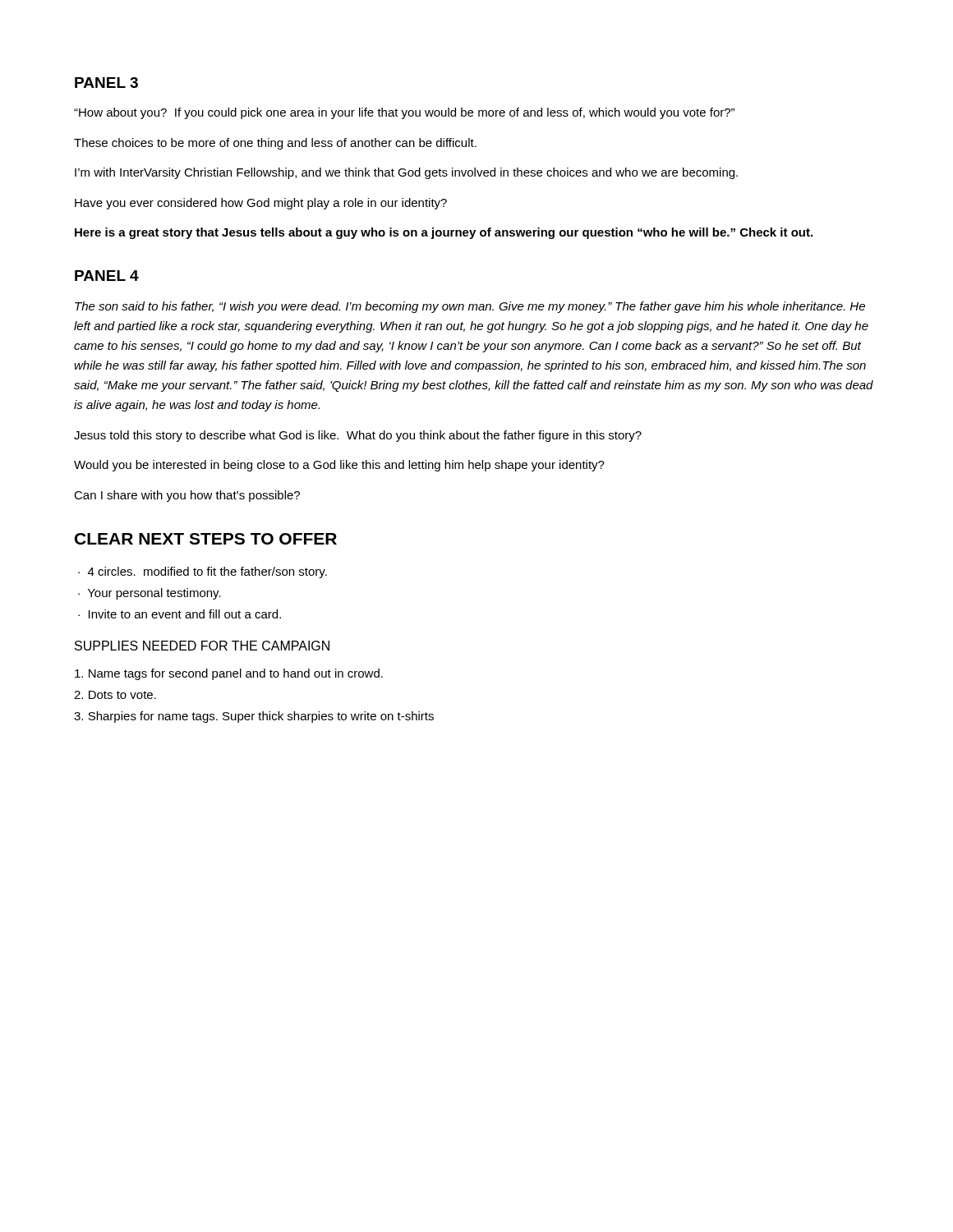The image size is (953, 1232).
Task: Locate the list item that reads "3. Sharpies for name tags."
Action: [254, 716]
